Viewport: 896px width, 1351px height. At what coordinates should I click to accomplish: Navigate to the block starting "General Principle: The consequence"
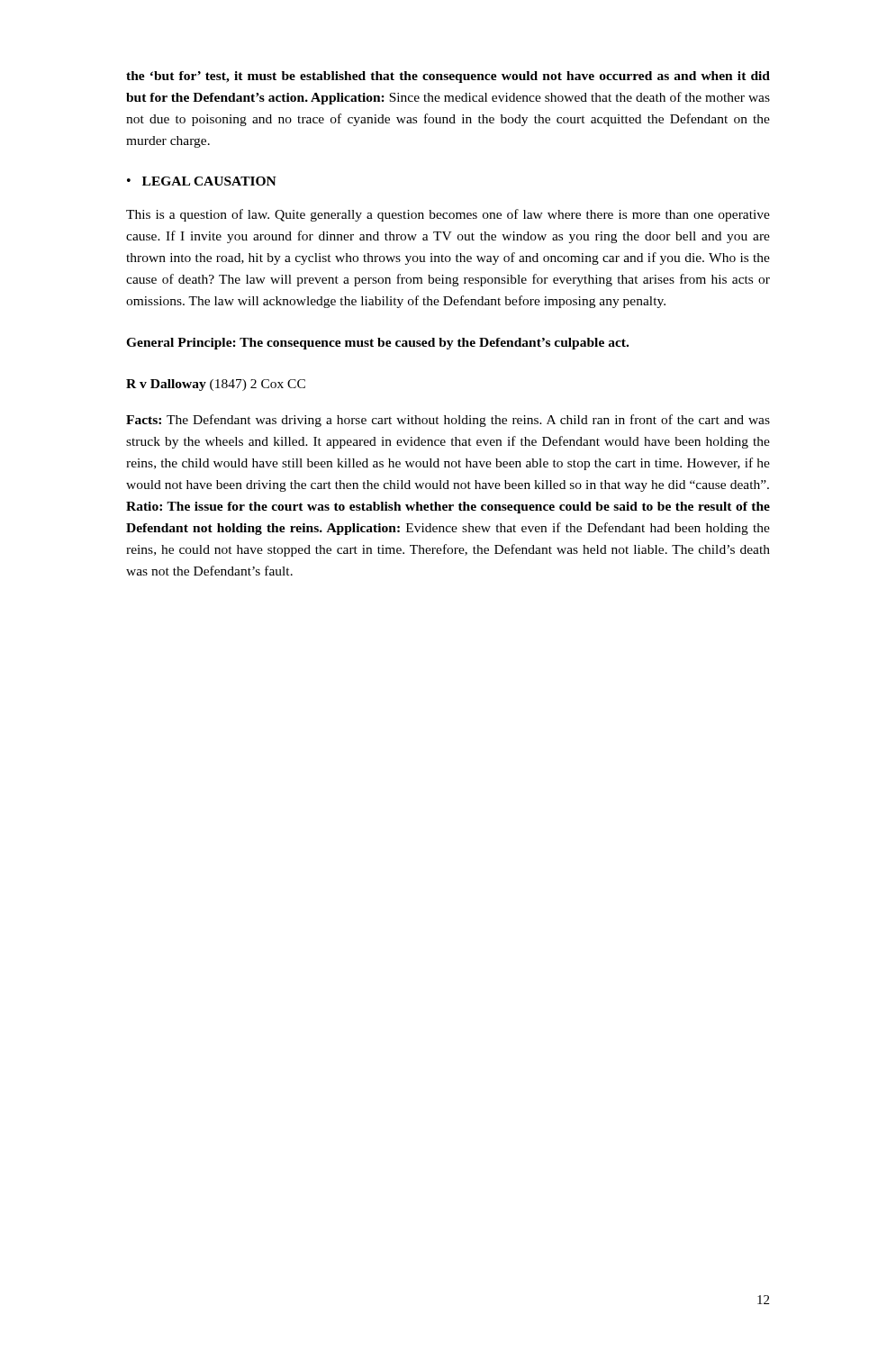pos(378,342)
